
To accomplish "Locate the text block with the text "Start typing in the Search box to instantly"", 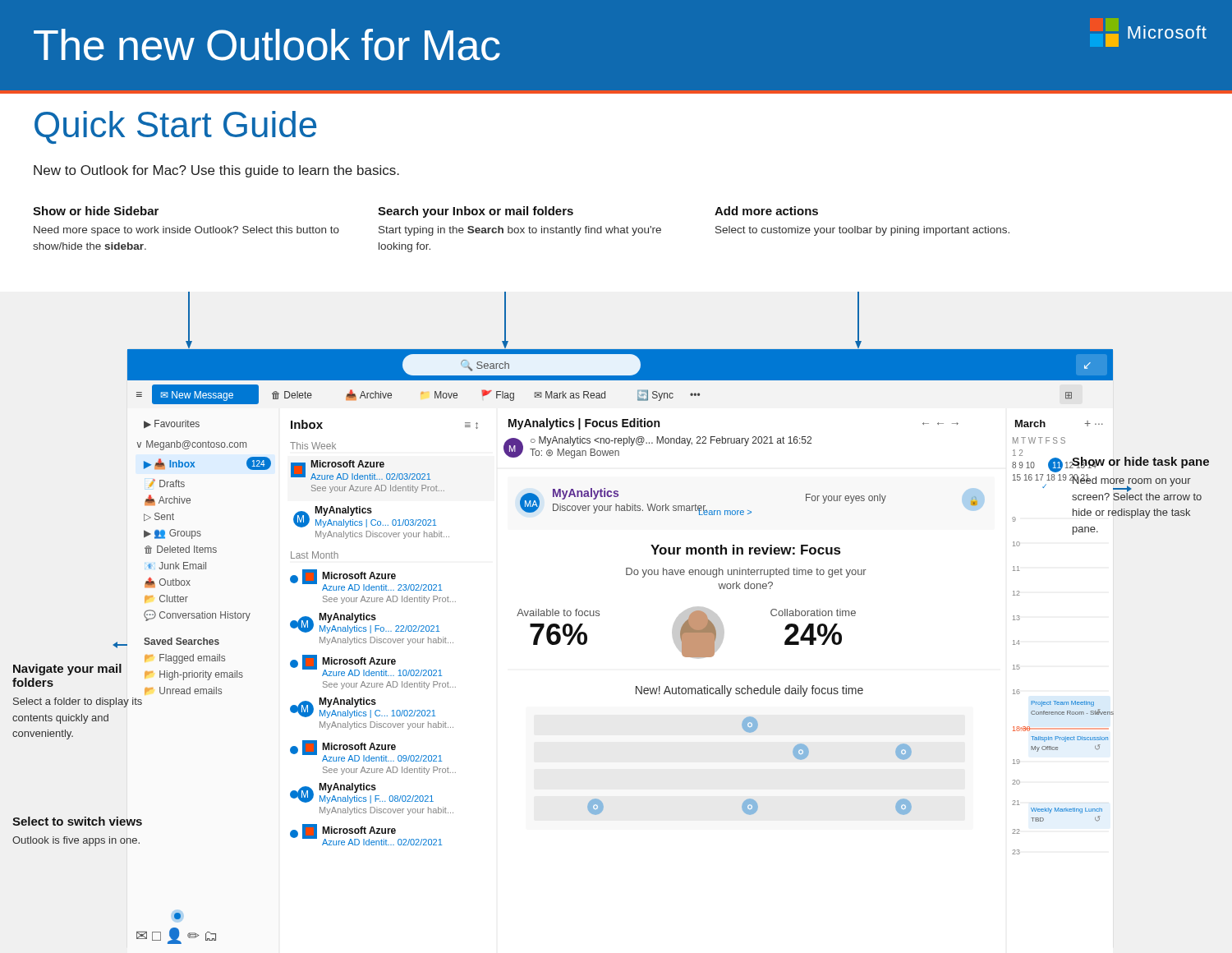I will tap(520, 238).
